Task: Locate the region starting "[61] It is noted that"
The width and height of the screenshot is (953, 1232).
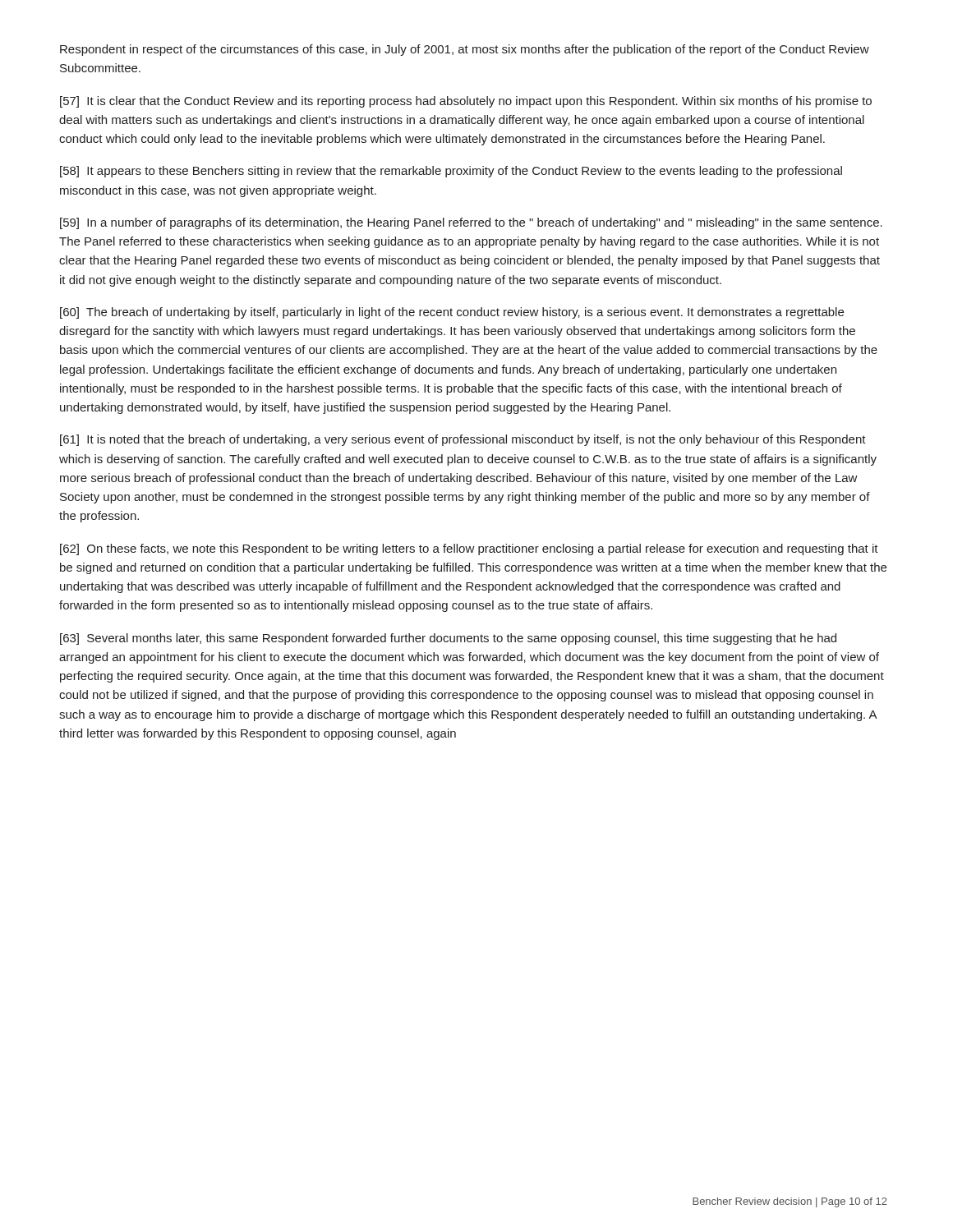Action: coord(468,477)
